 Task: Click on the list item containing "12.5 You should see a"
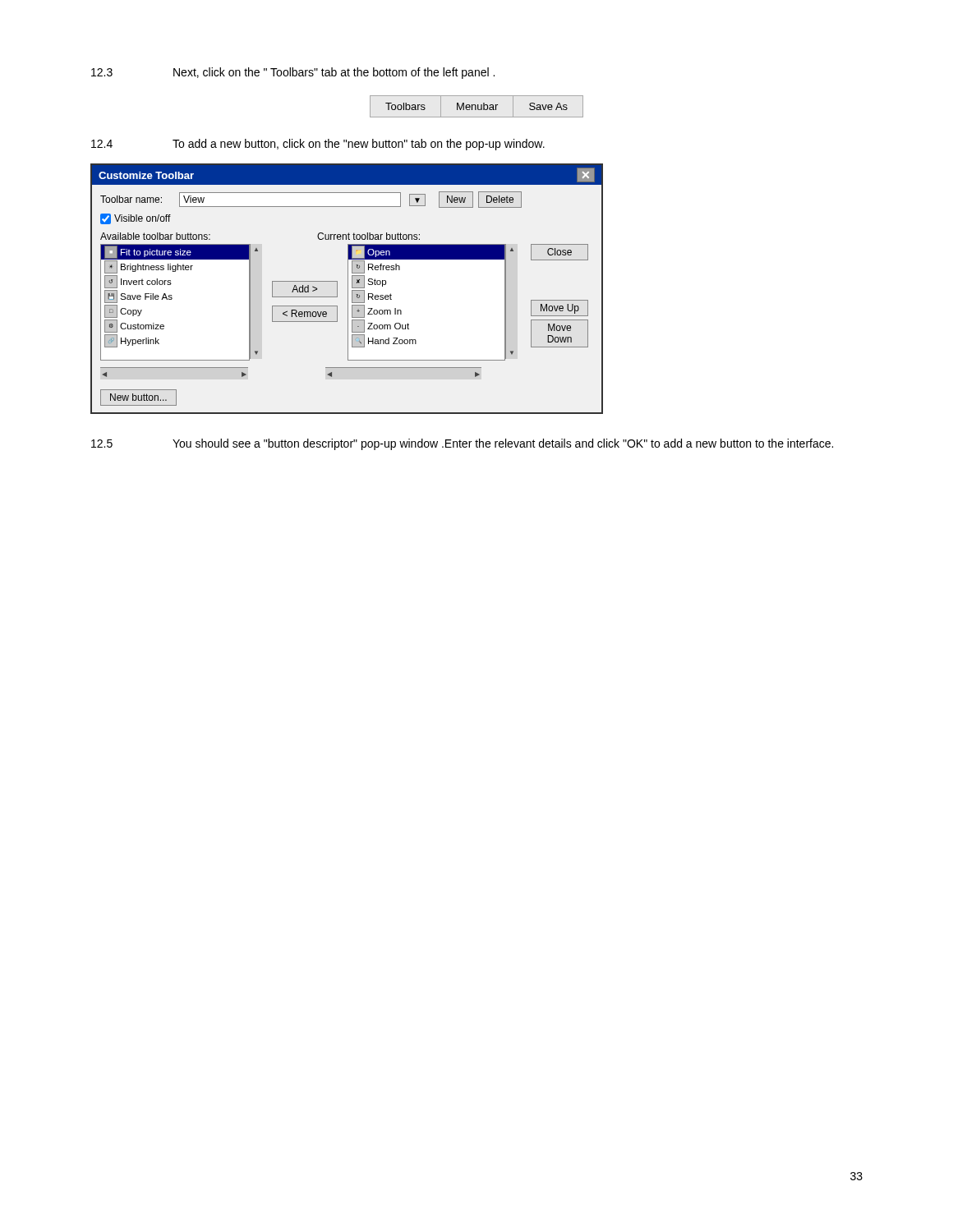tap(476, 444)
